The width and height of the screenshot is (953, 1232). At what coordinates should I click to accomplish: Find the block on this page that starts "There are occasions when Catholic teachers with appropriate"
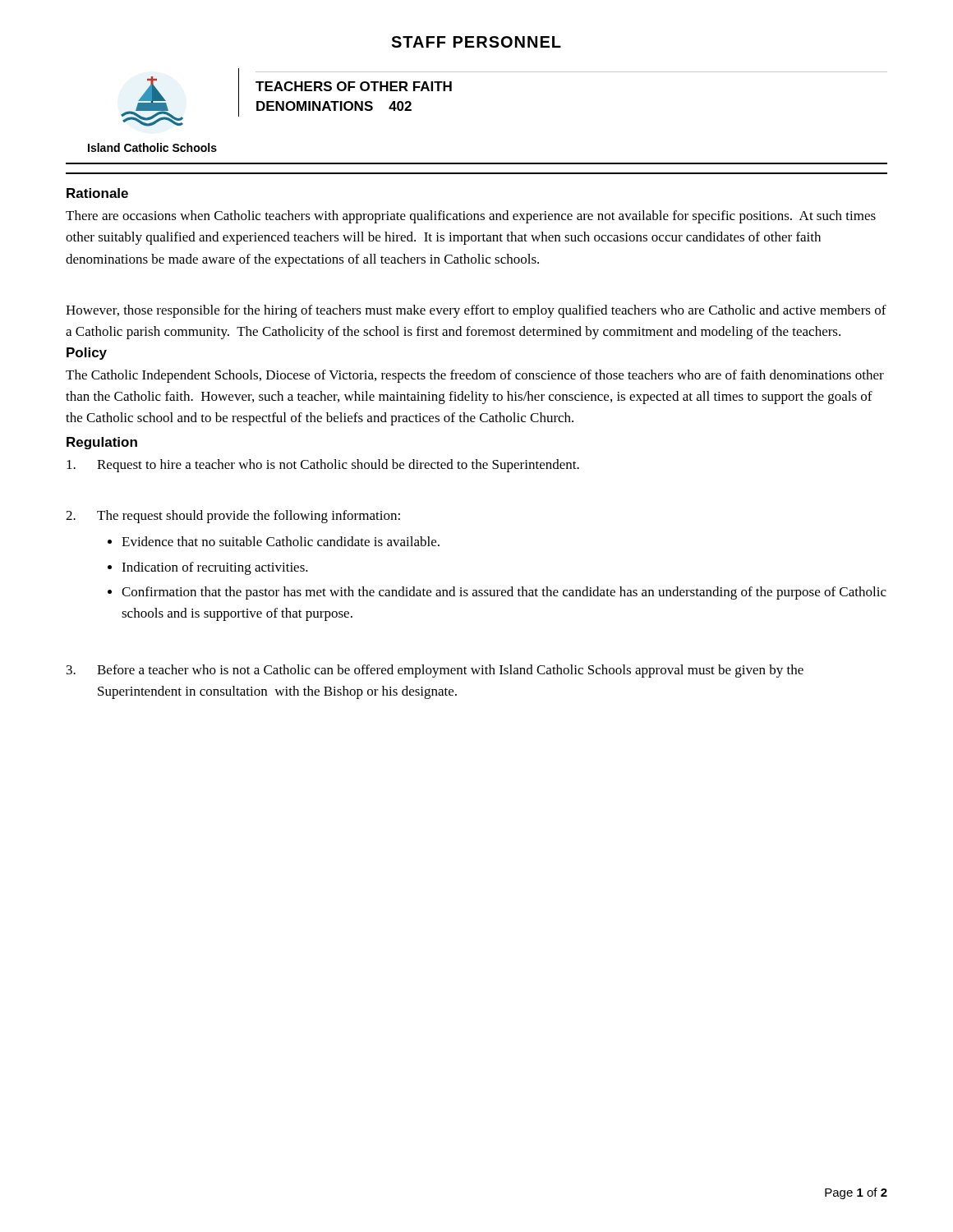(471, 237)
